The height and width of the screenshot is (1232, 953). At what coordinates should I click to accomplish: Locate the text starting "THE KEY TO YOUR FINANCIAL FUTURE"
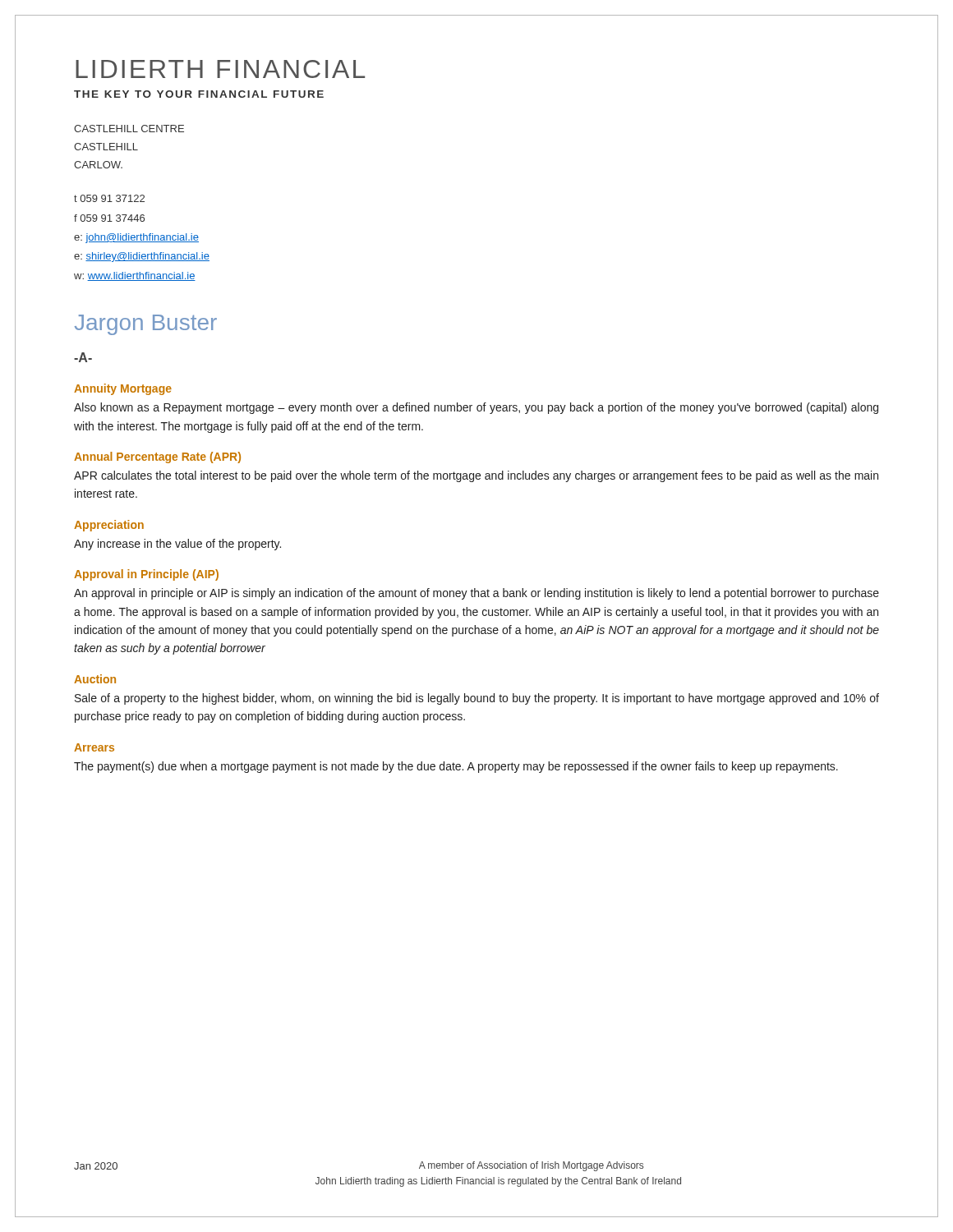point(199,94)
